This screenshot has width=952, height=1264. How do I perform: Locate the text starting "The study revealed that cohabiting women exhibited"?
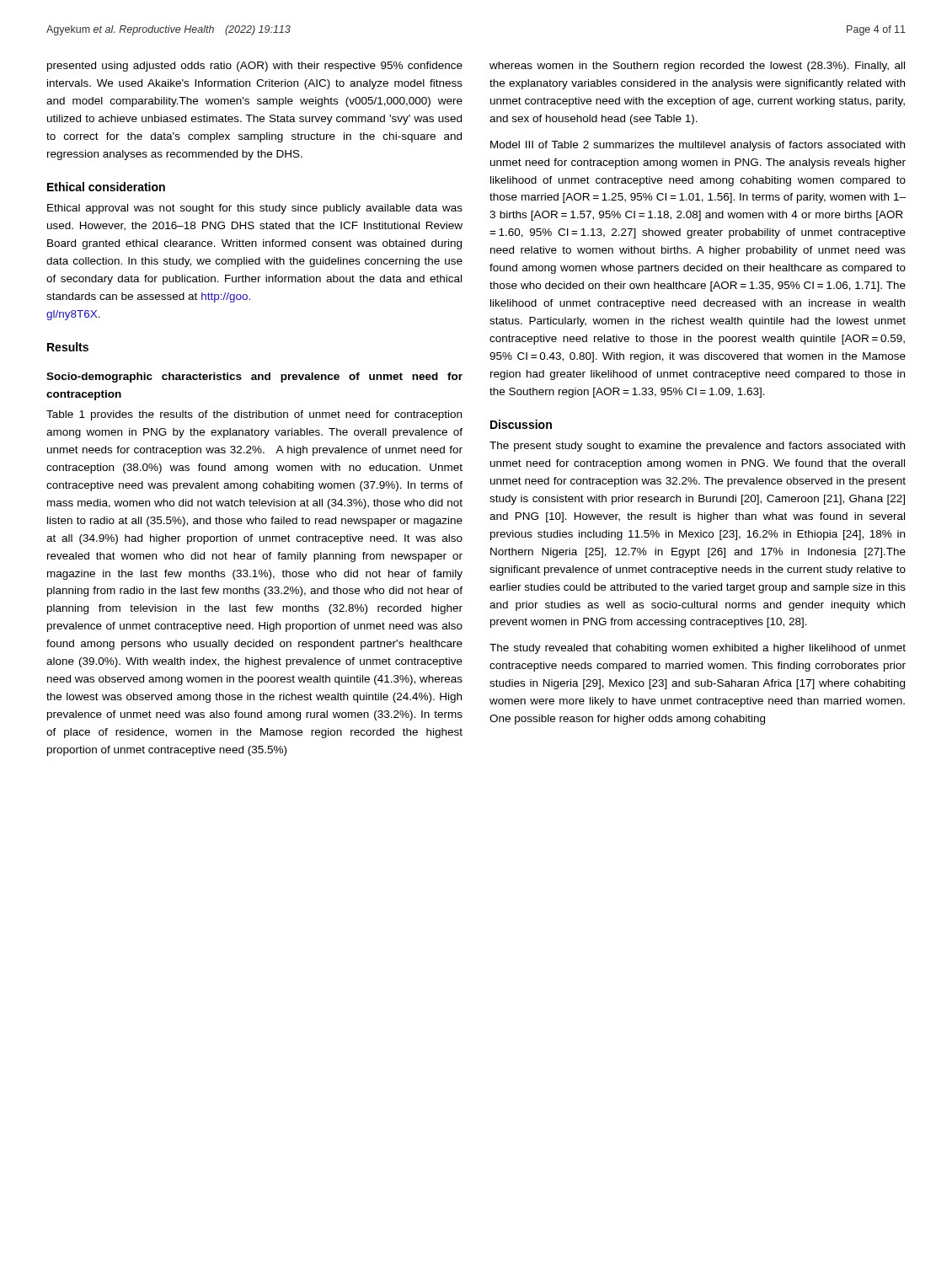[x=698, y=684]
